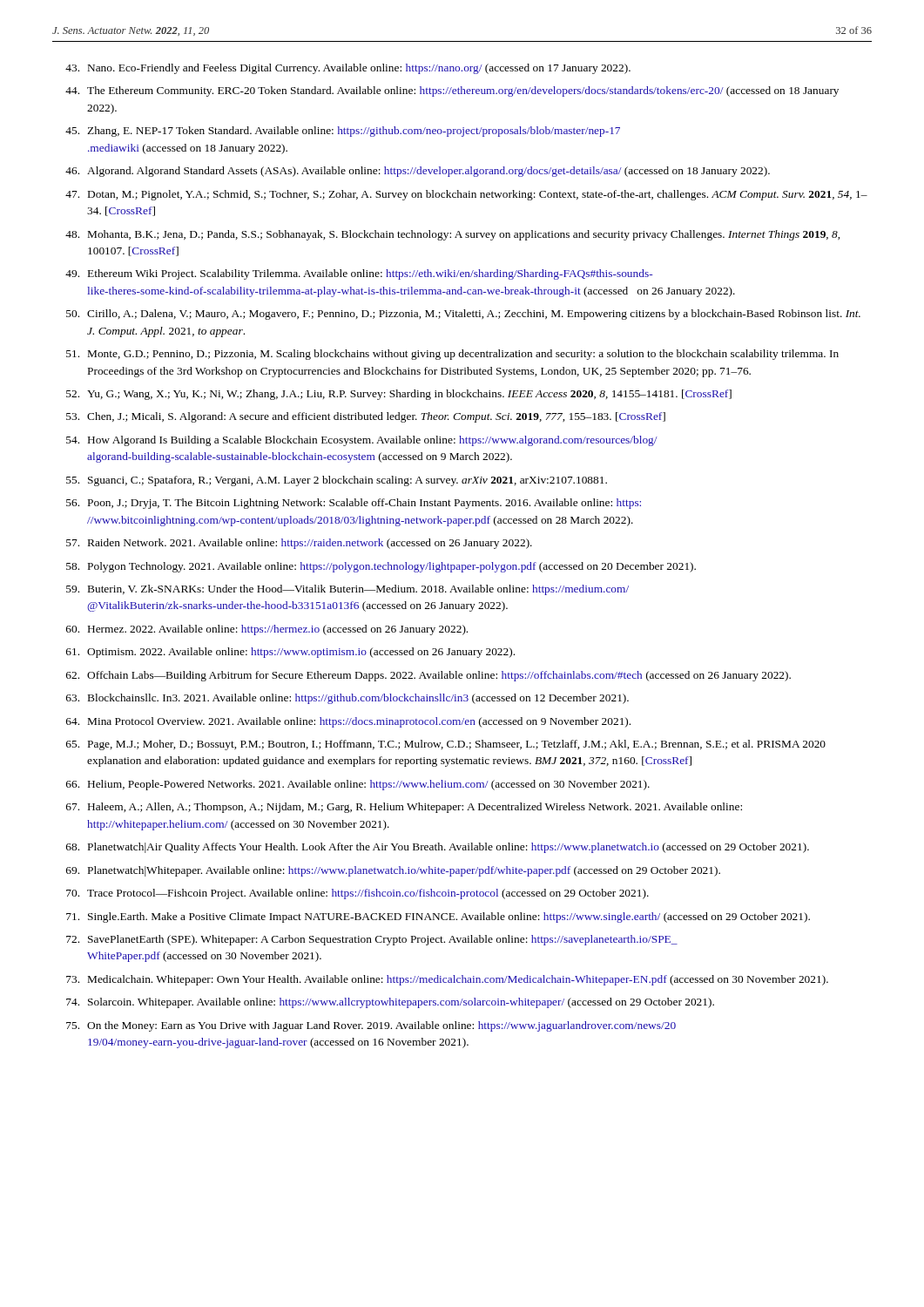Find the passage starting "63. Blockchainsllc. In3. 2021. Available online:"
Screen dimensions: 1307x924
pos(462,698)
